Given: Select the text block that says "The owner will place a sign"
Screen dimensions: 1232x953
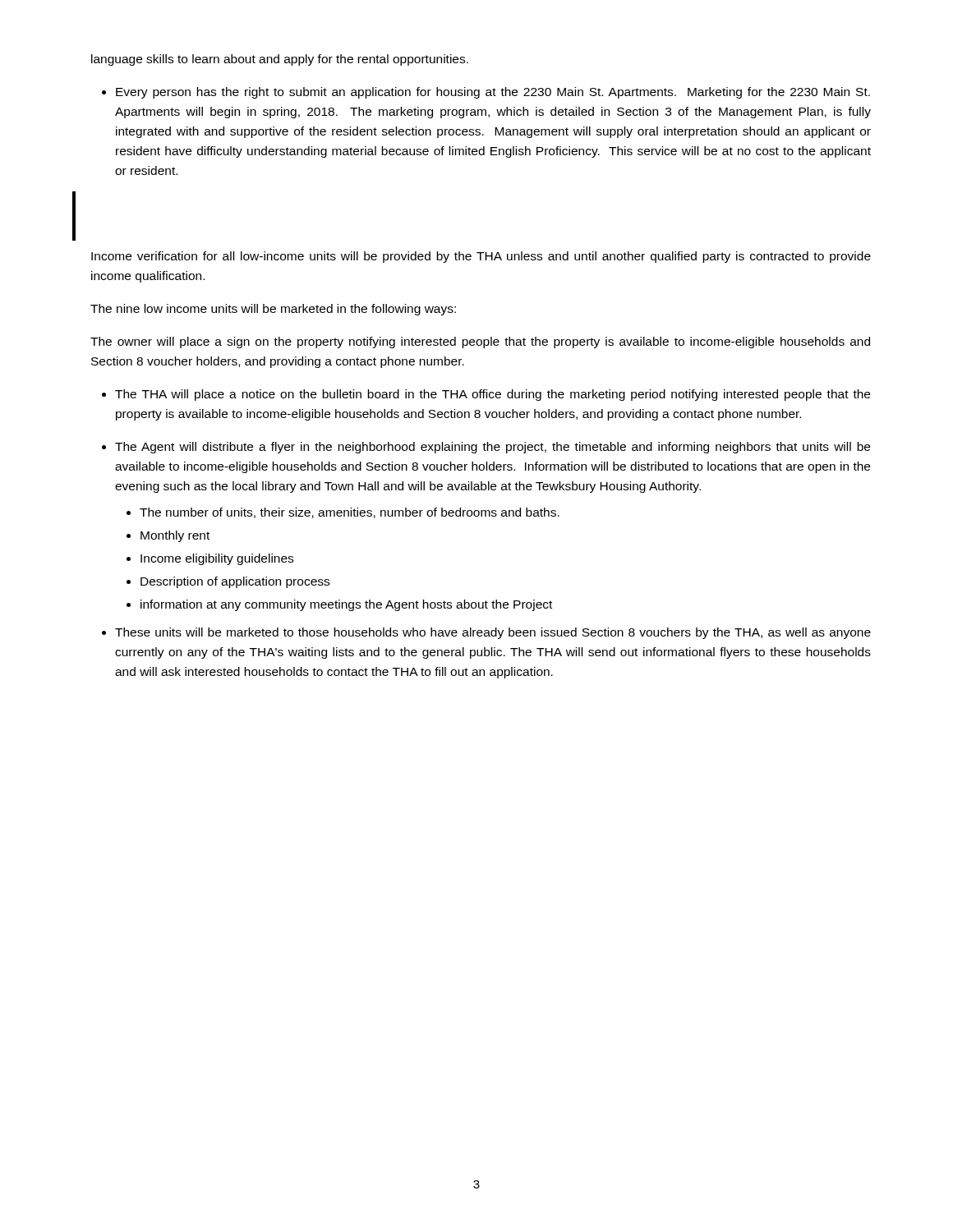Looking at the screenshot, I should click(x=481, y=351).
